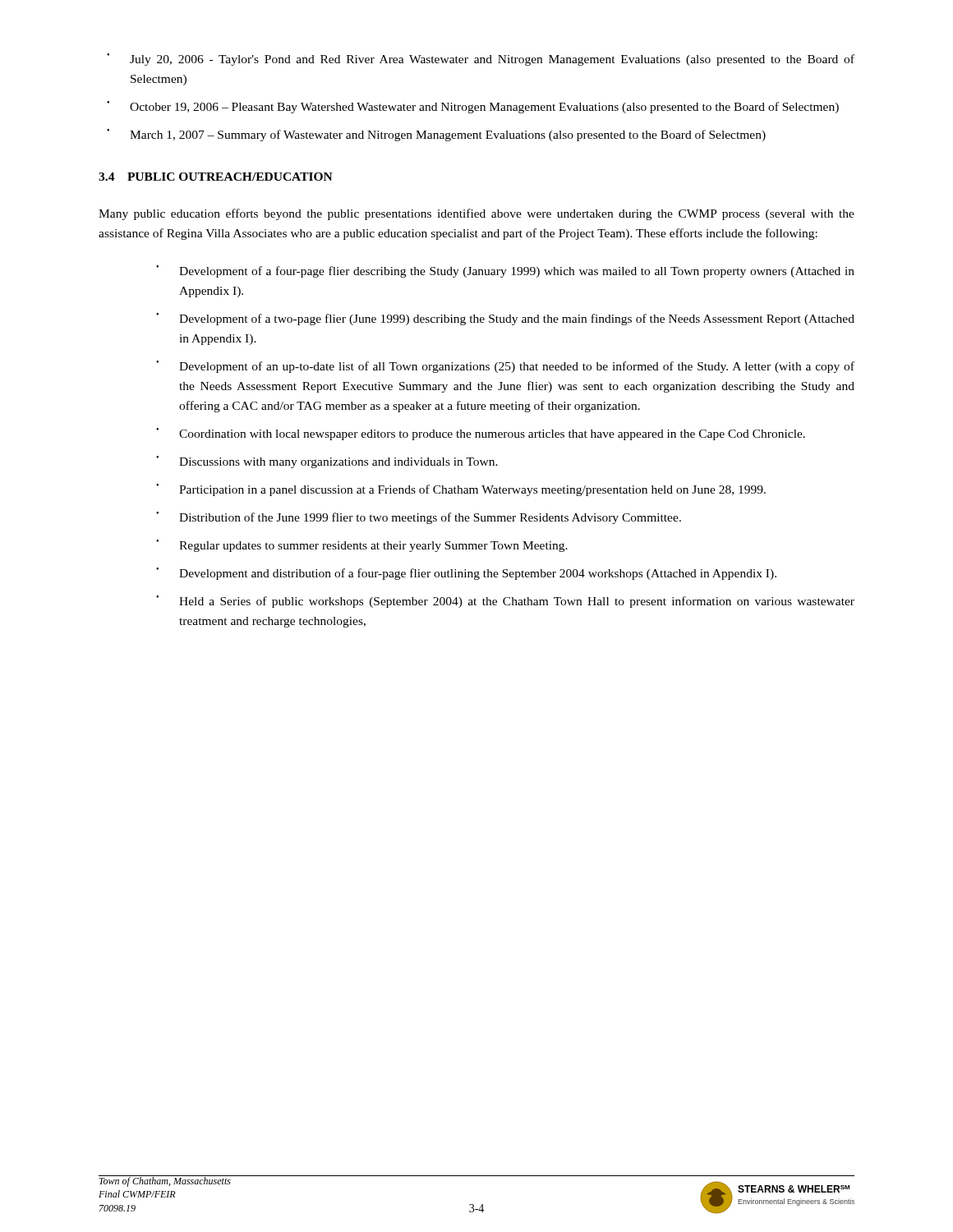Viewport: 953px width, 1232px height.
Task: Locate the logo
Action: click(776, 1198)
